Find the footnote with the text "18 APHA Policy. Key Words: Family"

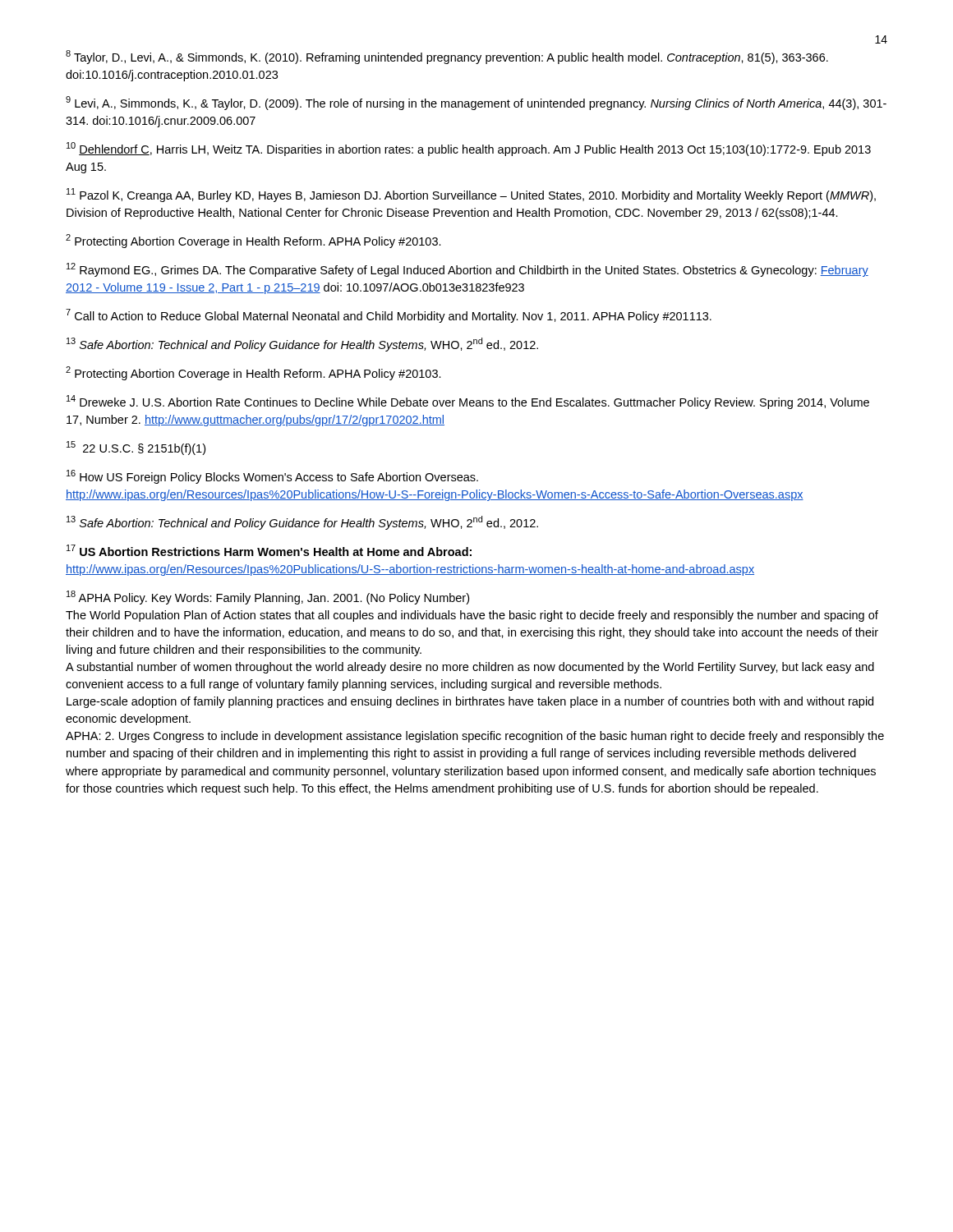click(475, 692)
